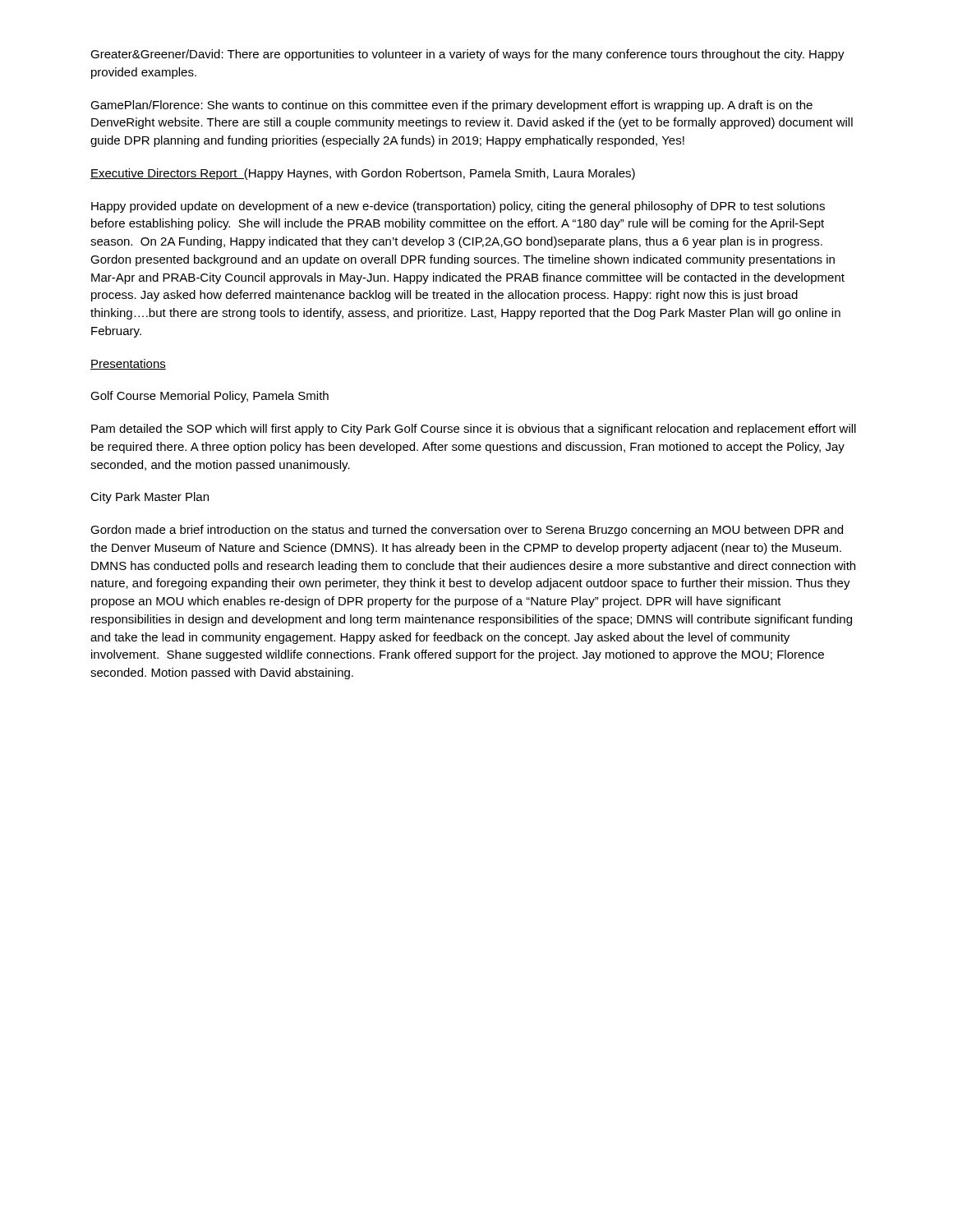Where is the passage that starts "Golf Course Memorial Policy, Pamela"?
The width and height of the screenshot is (953, 1232).
tap(210, 396)
